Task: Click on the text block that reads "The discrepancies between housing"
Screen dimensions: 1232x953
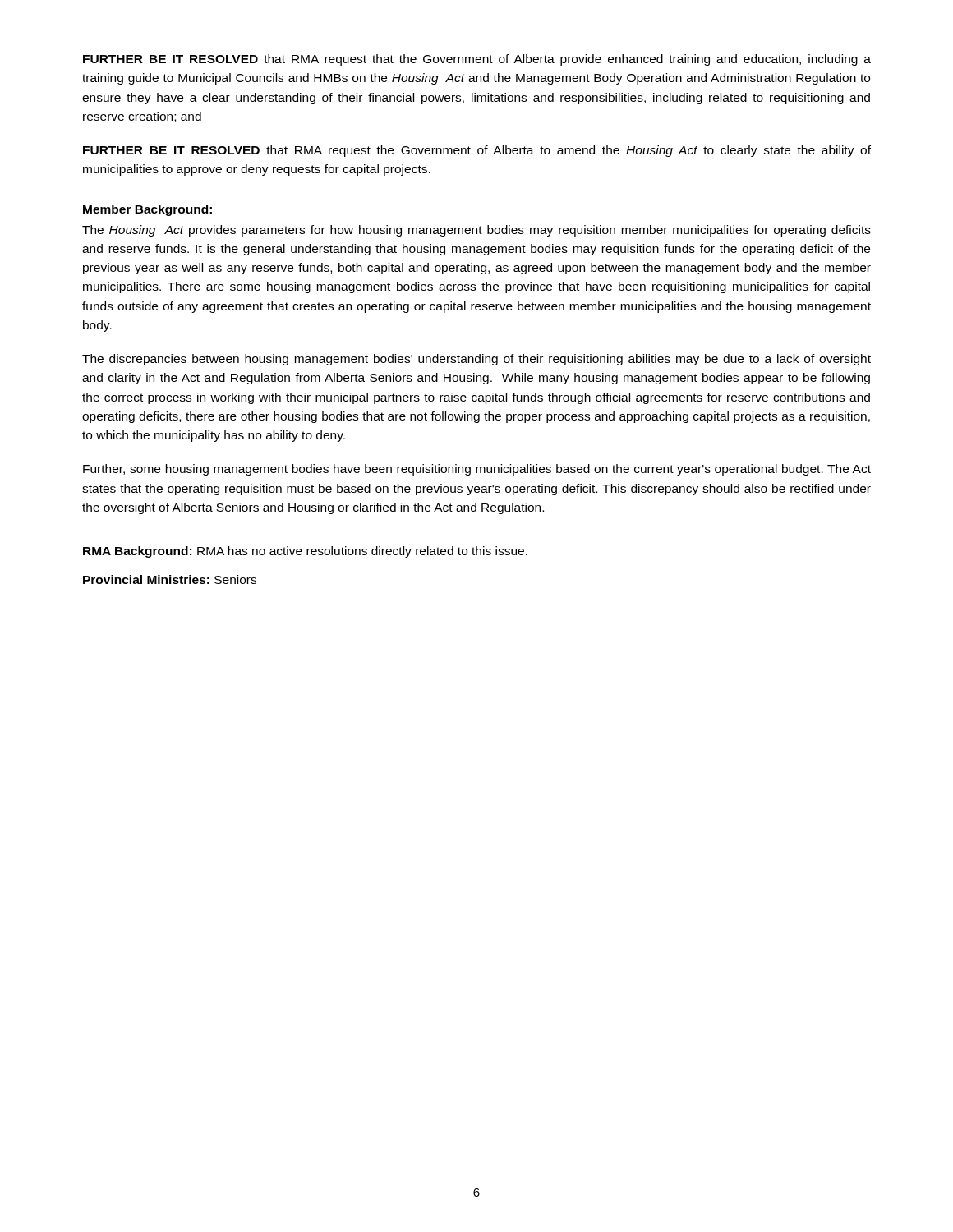Action: (x=476, y=397)
